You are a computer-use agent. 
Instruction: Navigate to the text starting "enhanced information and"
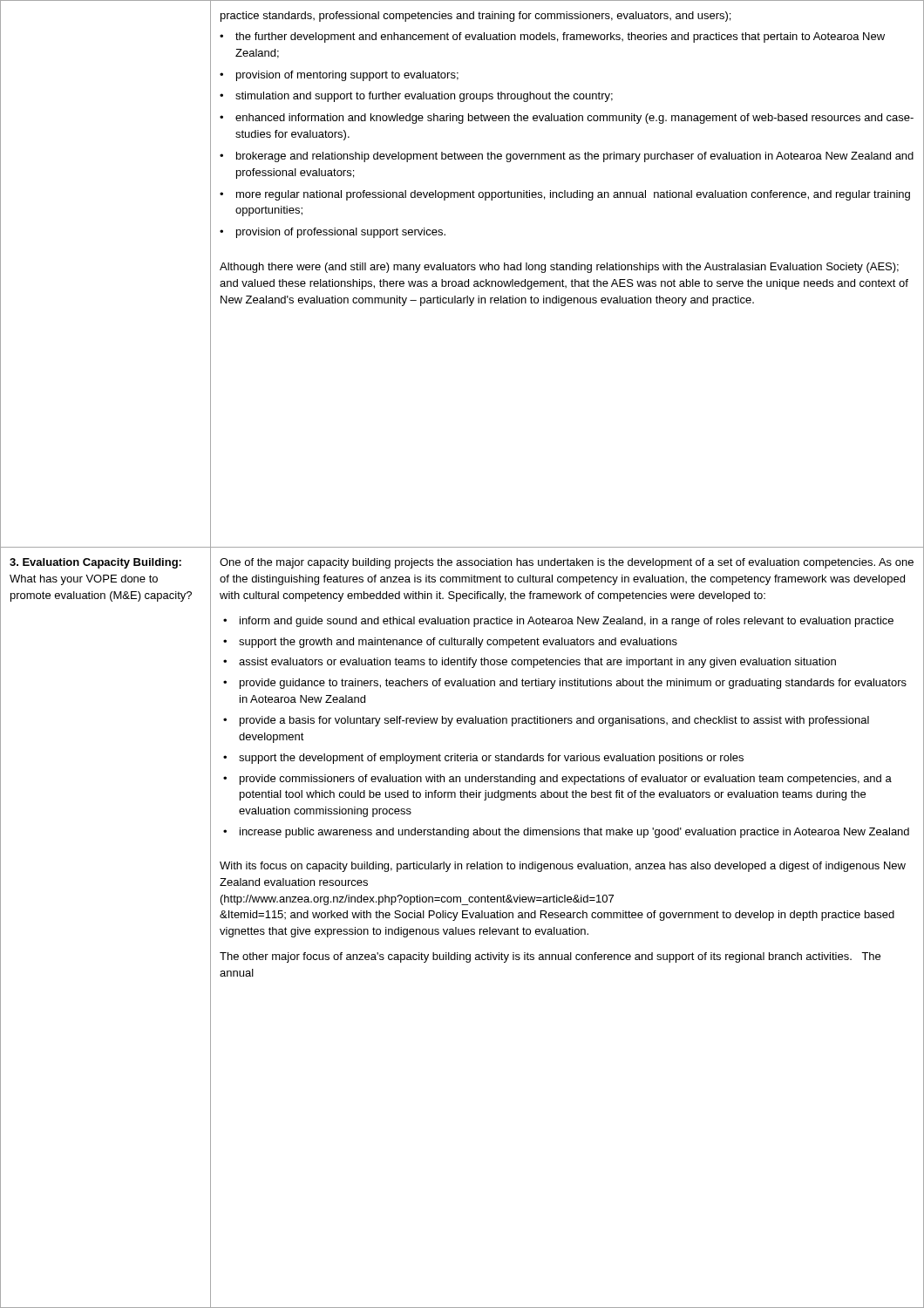(575, 126)
